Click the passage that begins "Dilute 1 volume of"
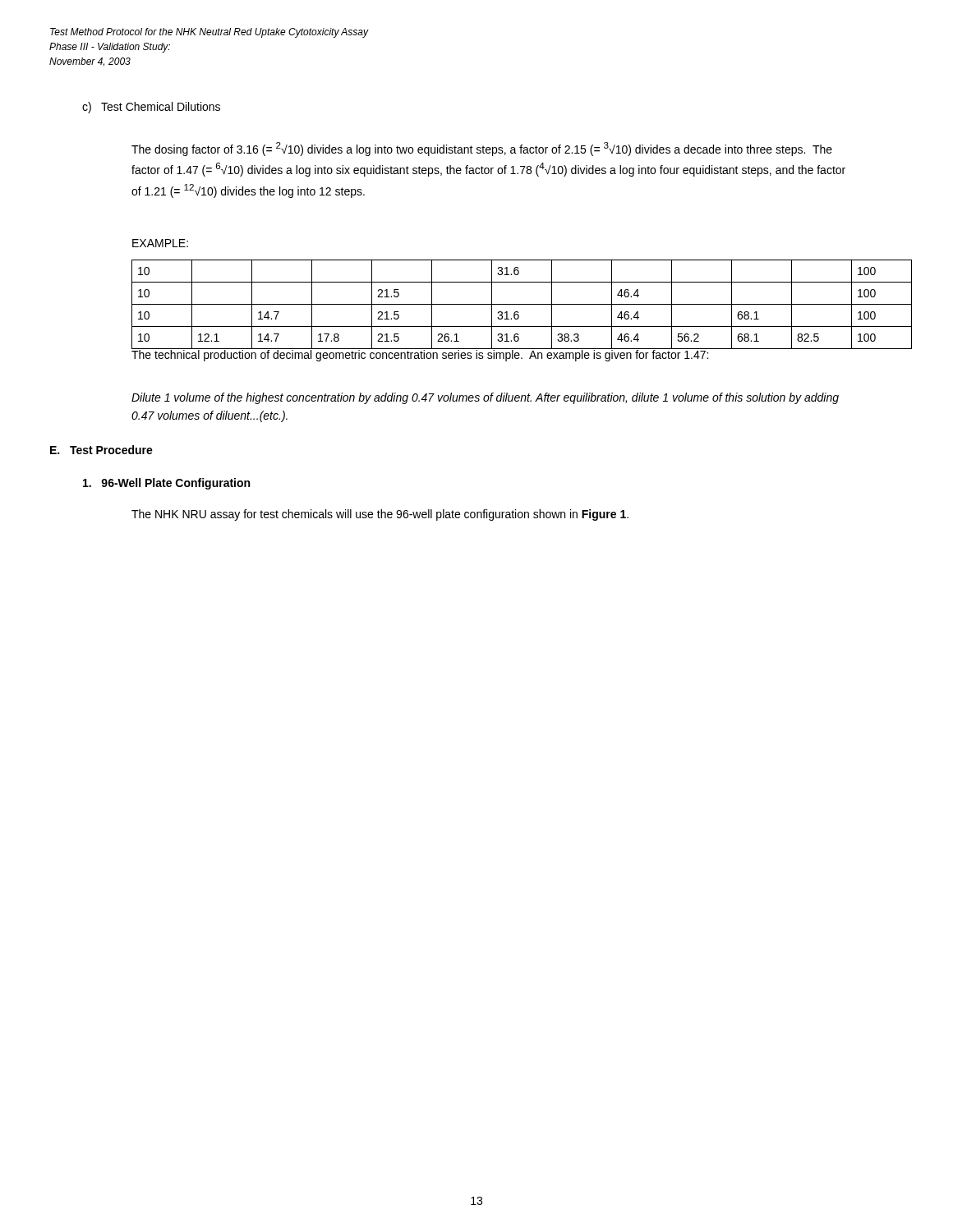 coord(485,406)
